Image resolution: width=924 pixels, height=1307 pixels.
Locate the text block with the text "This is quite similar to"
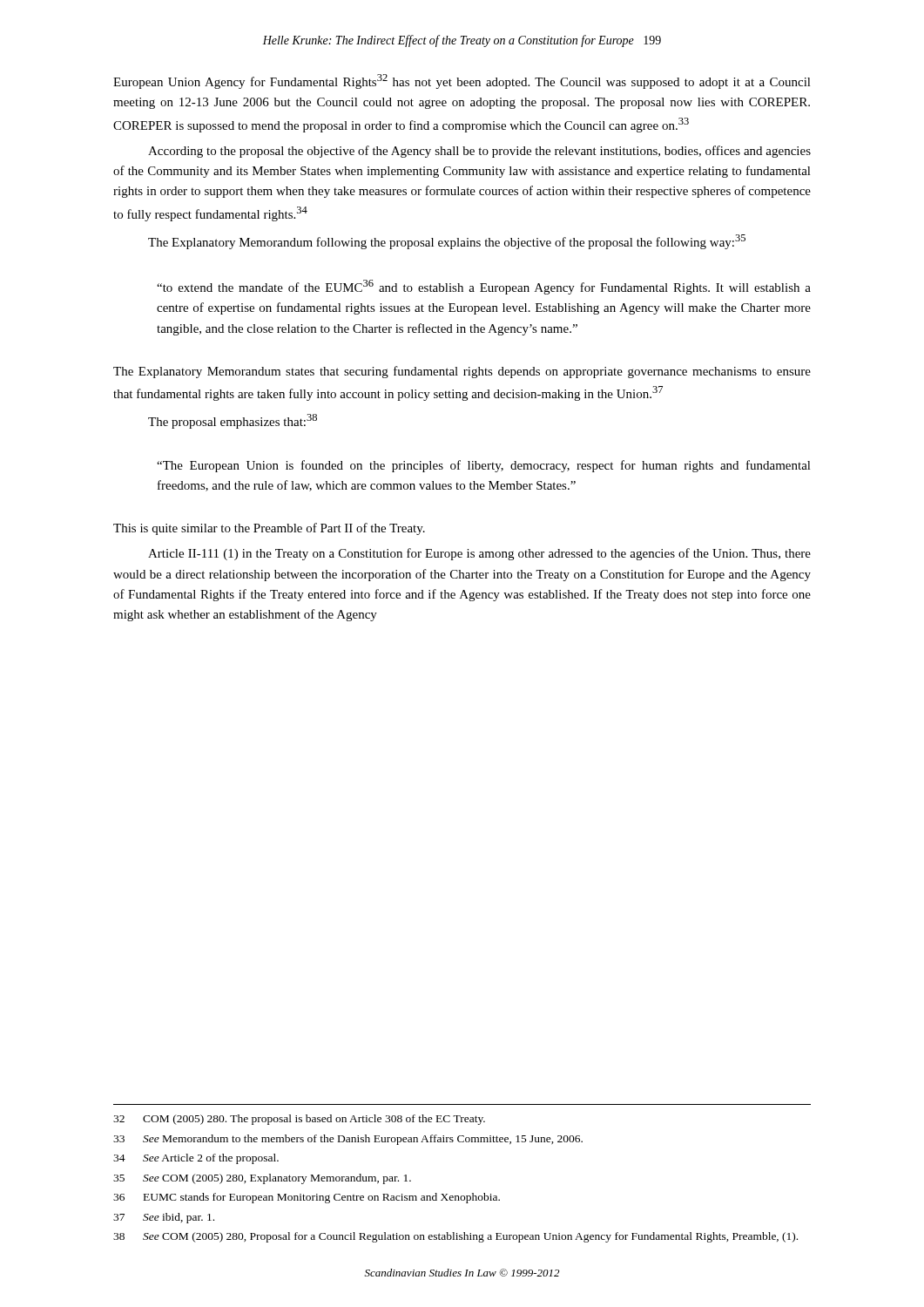269,528
